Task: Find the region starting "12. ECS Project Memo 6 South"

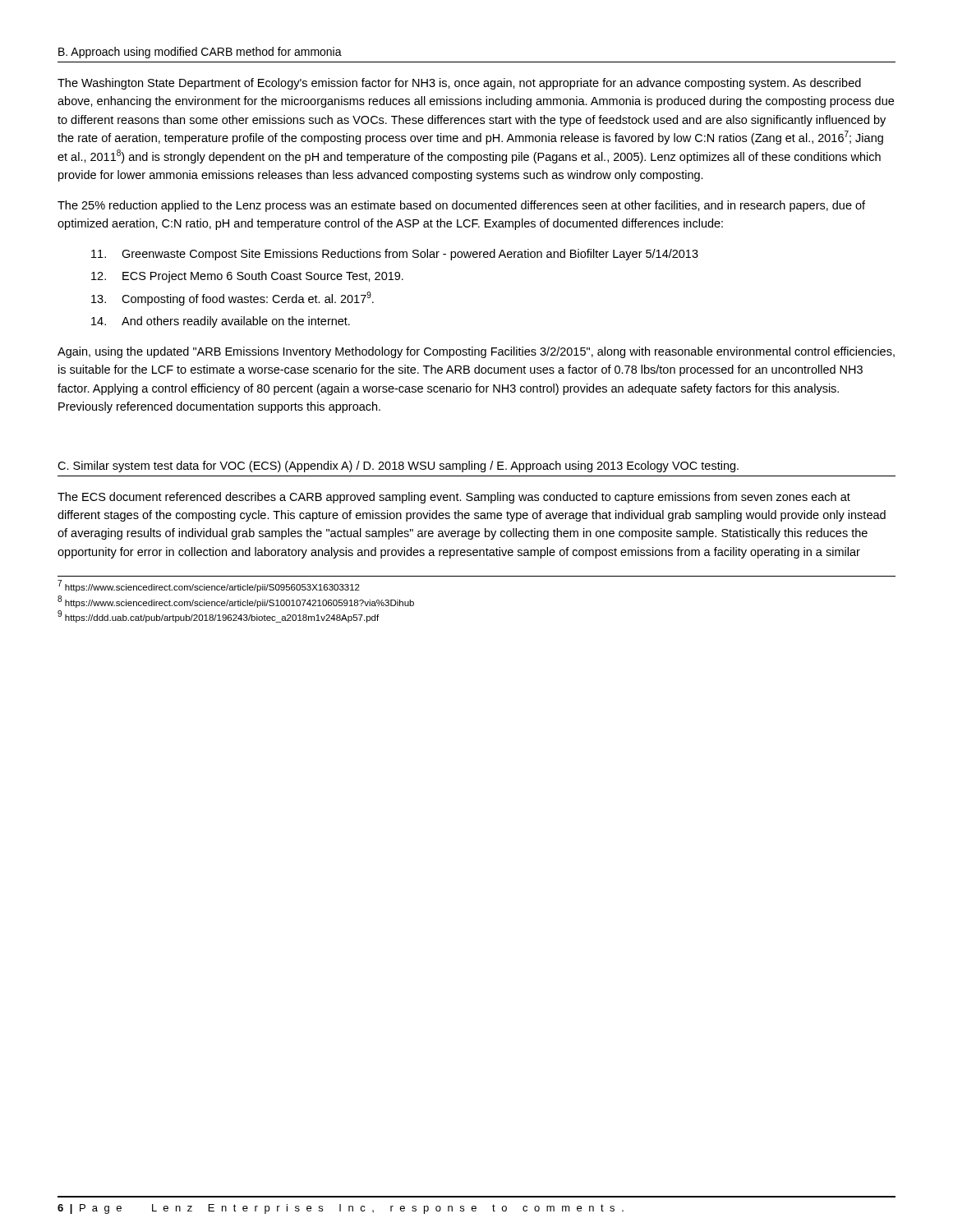Action: point(247,277)
